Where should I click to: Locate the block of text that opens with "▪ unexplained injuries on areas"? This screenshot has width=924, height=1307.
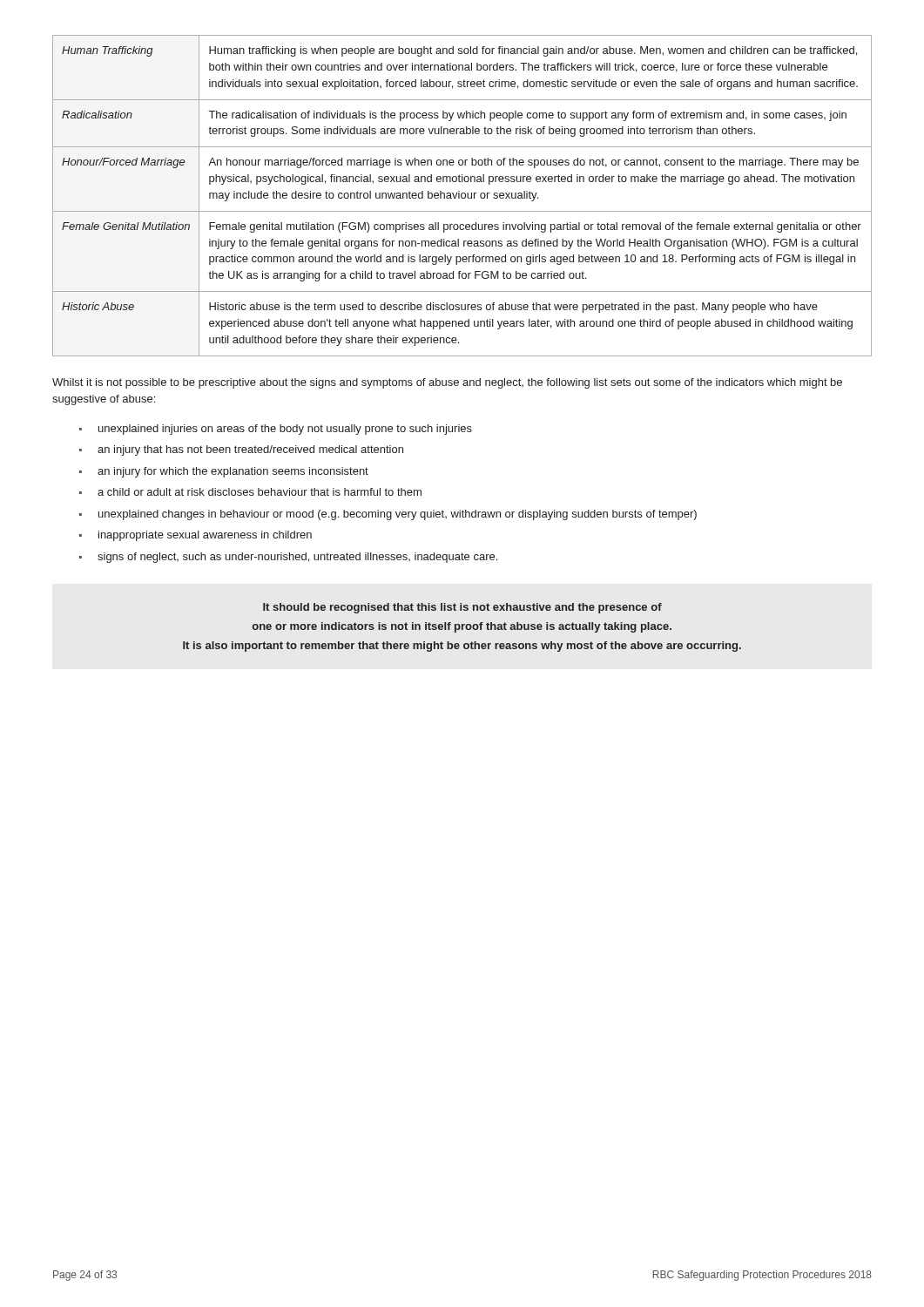(x=475, y=428)
